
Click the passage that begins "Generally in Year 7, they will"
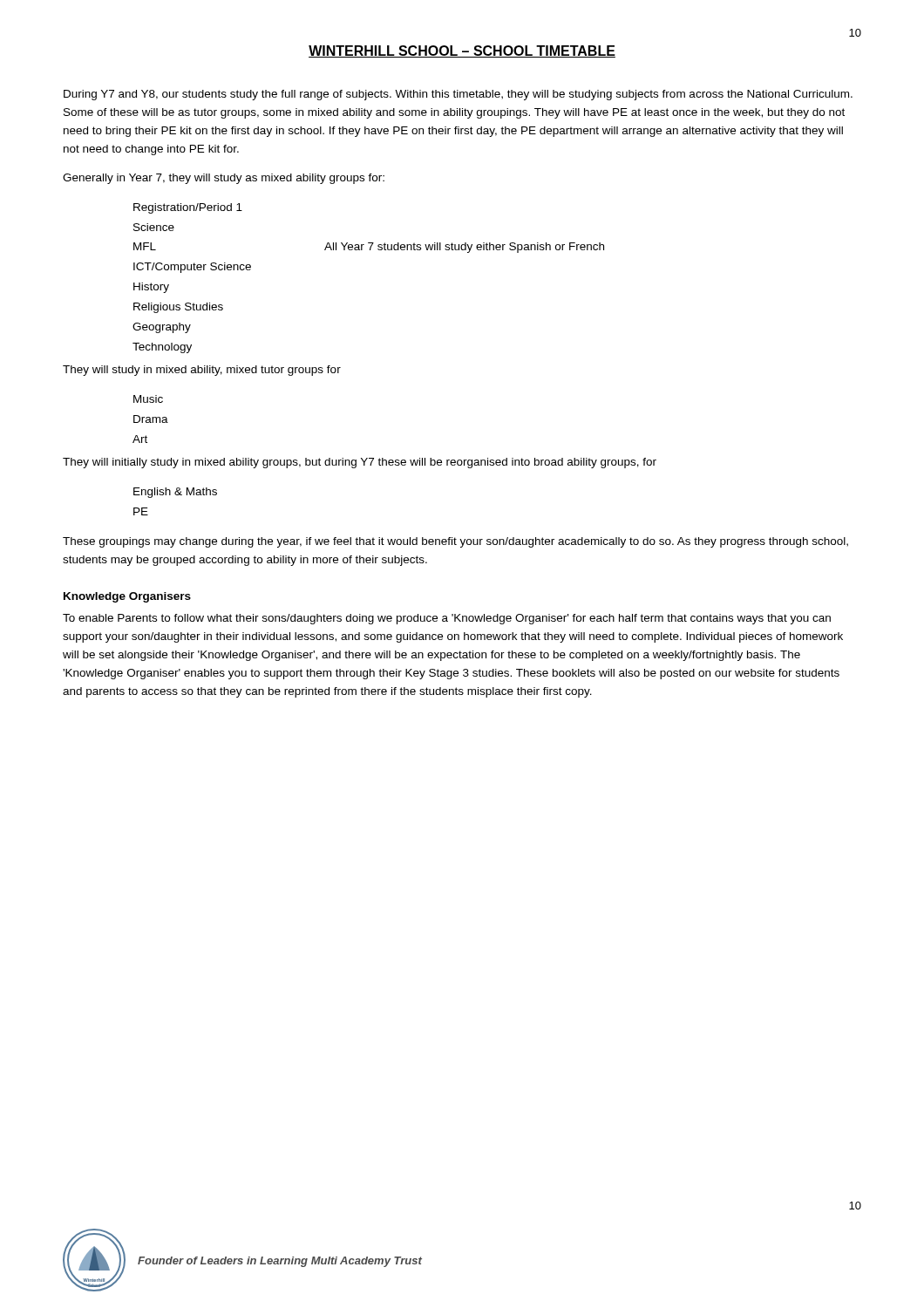click(x=224, y=177)
